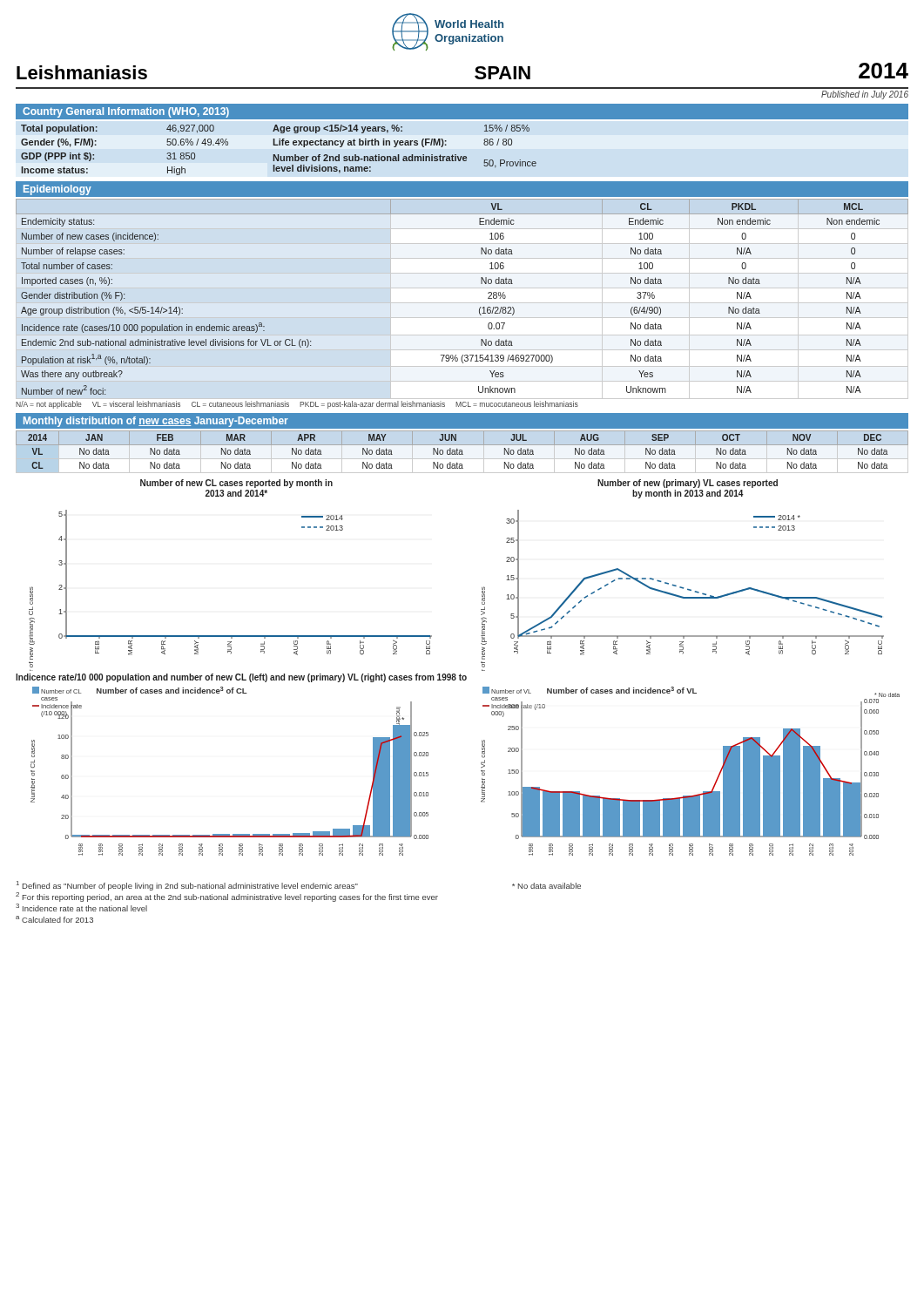The height and width of the screenshot is (1307, 924).
Task: Point to the region starting "1 Defined as "Number of"
Action: (299, 884)
